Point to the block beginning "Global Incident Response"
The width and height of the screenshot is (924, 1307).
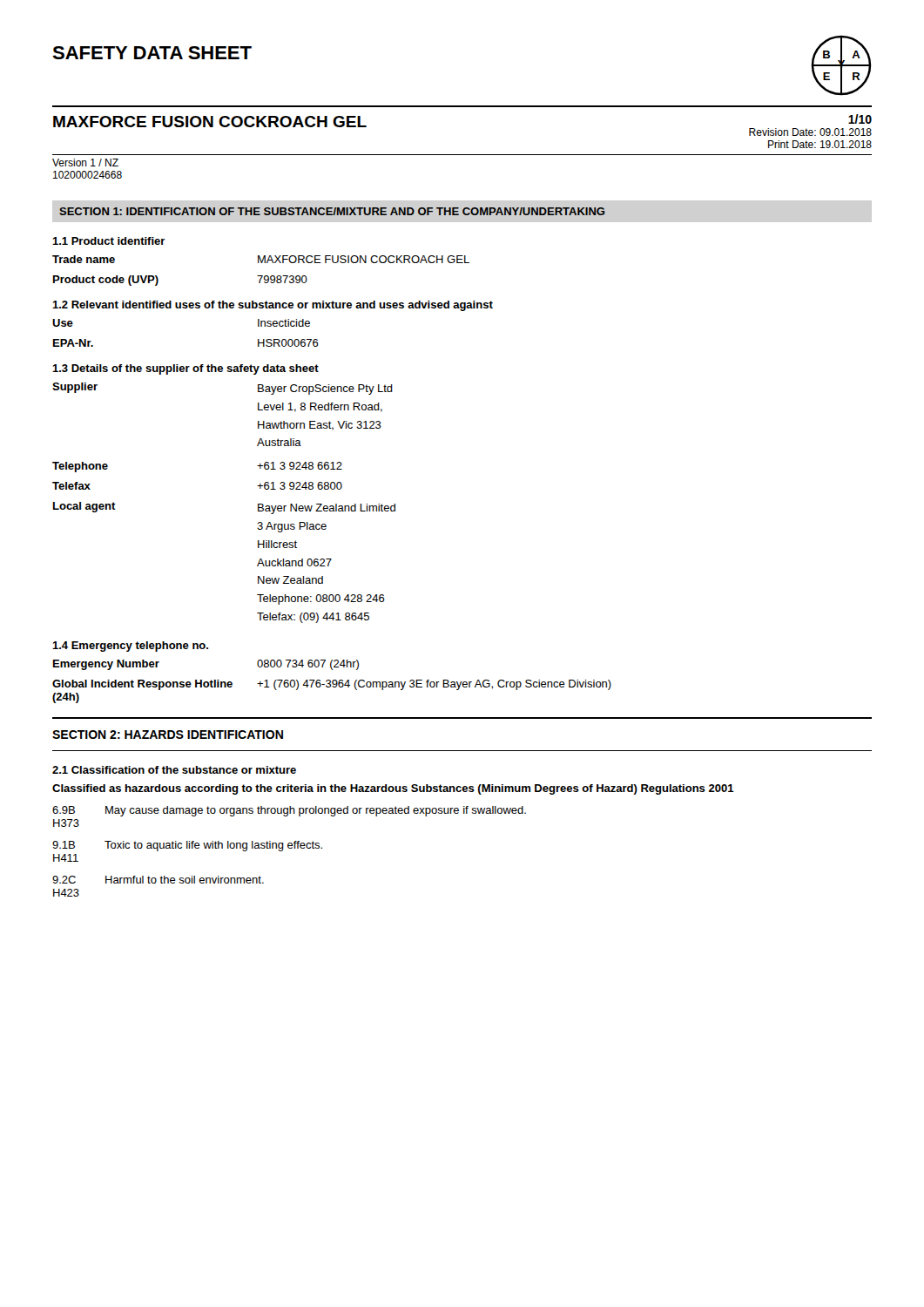(x=143, y=690)
